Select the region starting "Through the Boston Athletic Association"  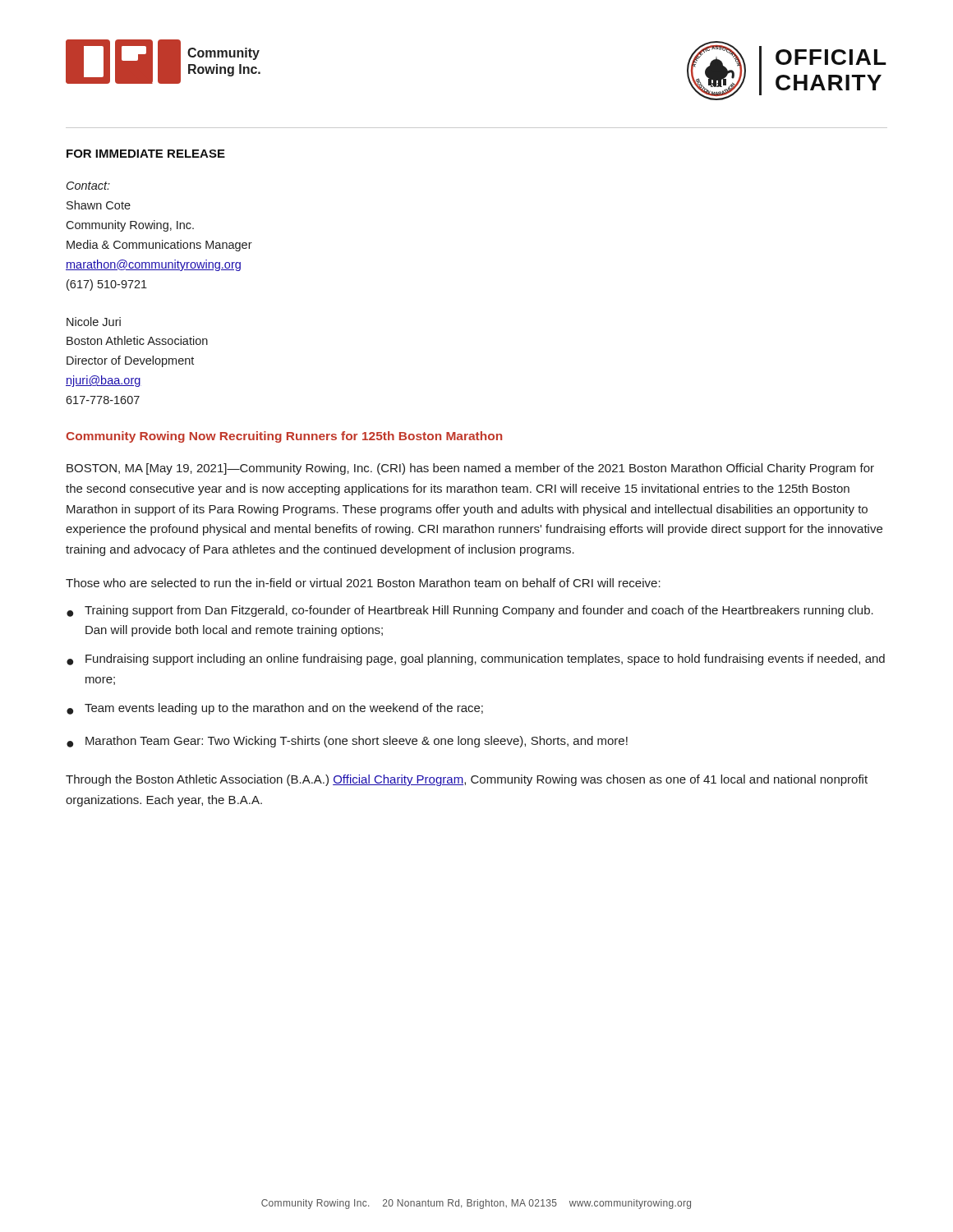(467, 789)
